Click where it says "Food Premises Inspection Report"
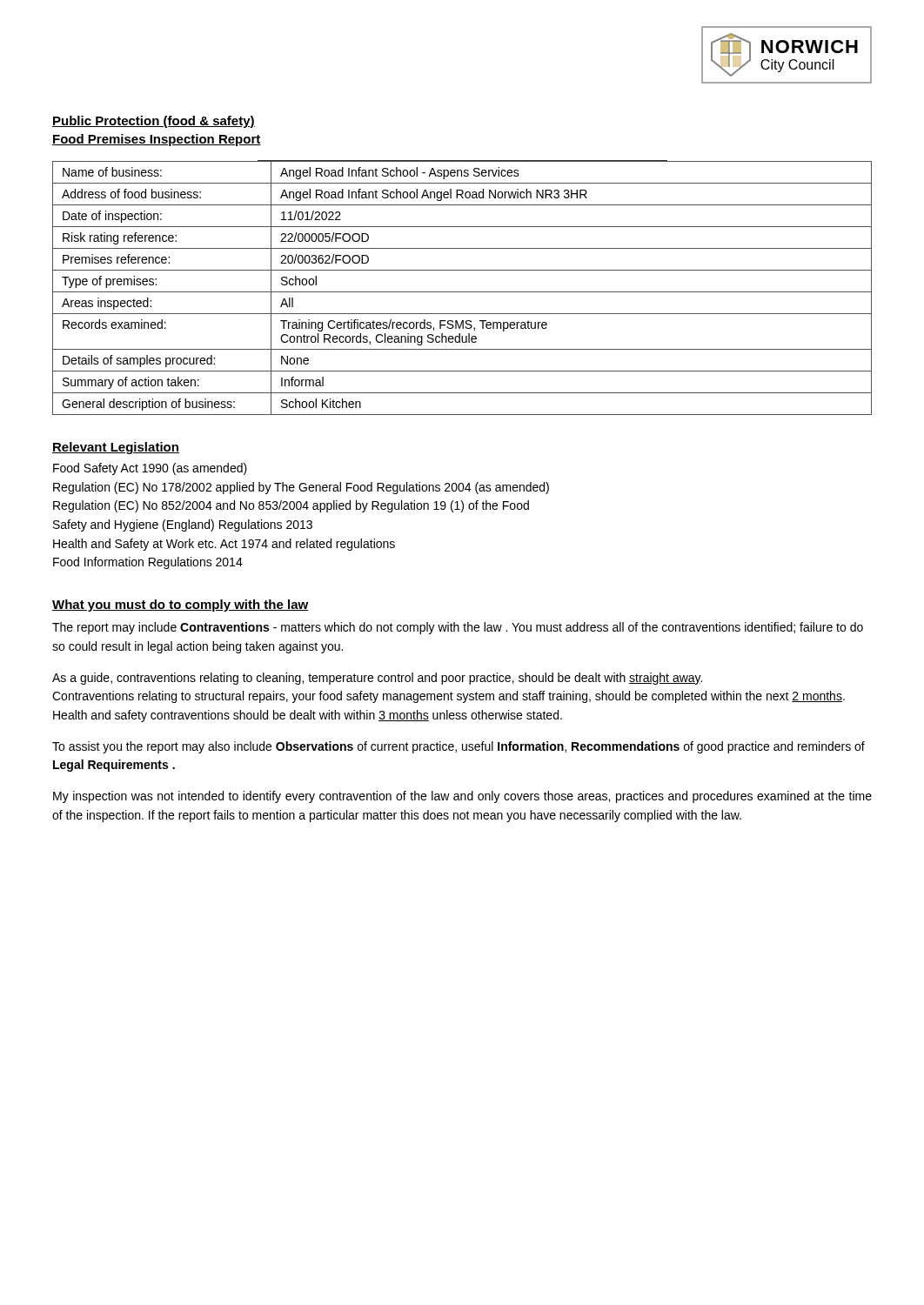924x1305 pixels. pyautogui.click(x=156, y=139)
